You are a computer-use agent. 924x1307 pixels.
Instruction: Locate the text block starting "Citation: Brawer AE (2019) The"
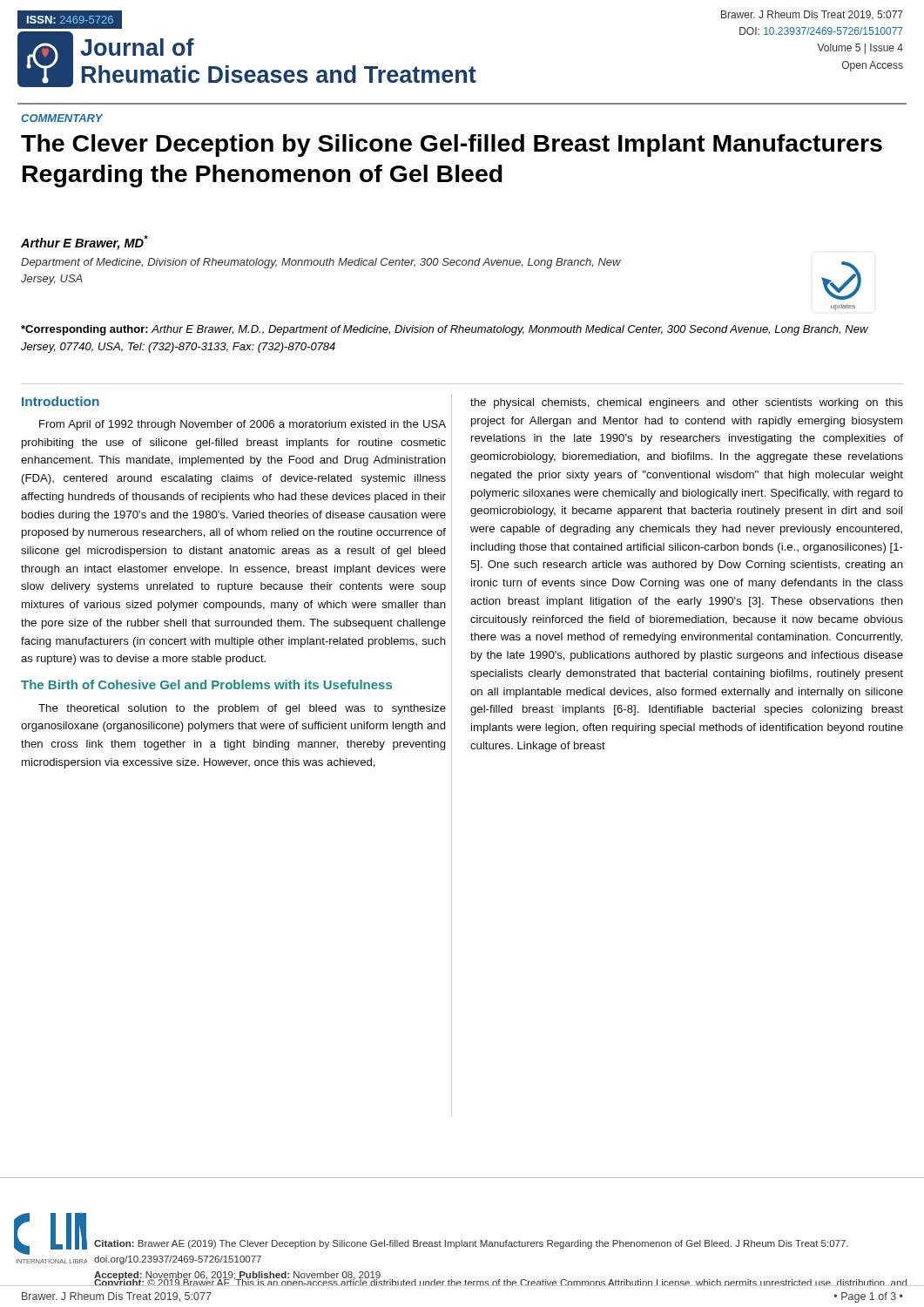[x=471, y=1251]
